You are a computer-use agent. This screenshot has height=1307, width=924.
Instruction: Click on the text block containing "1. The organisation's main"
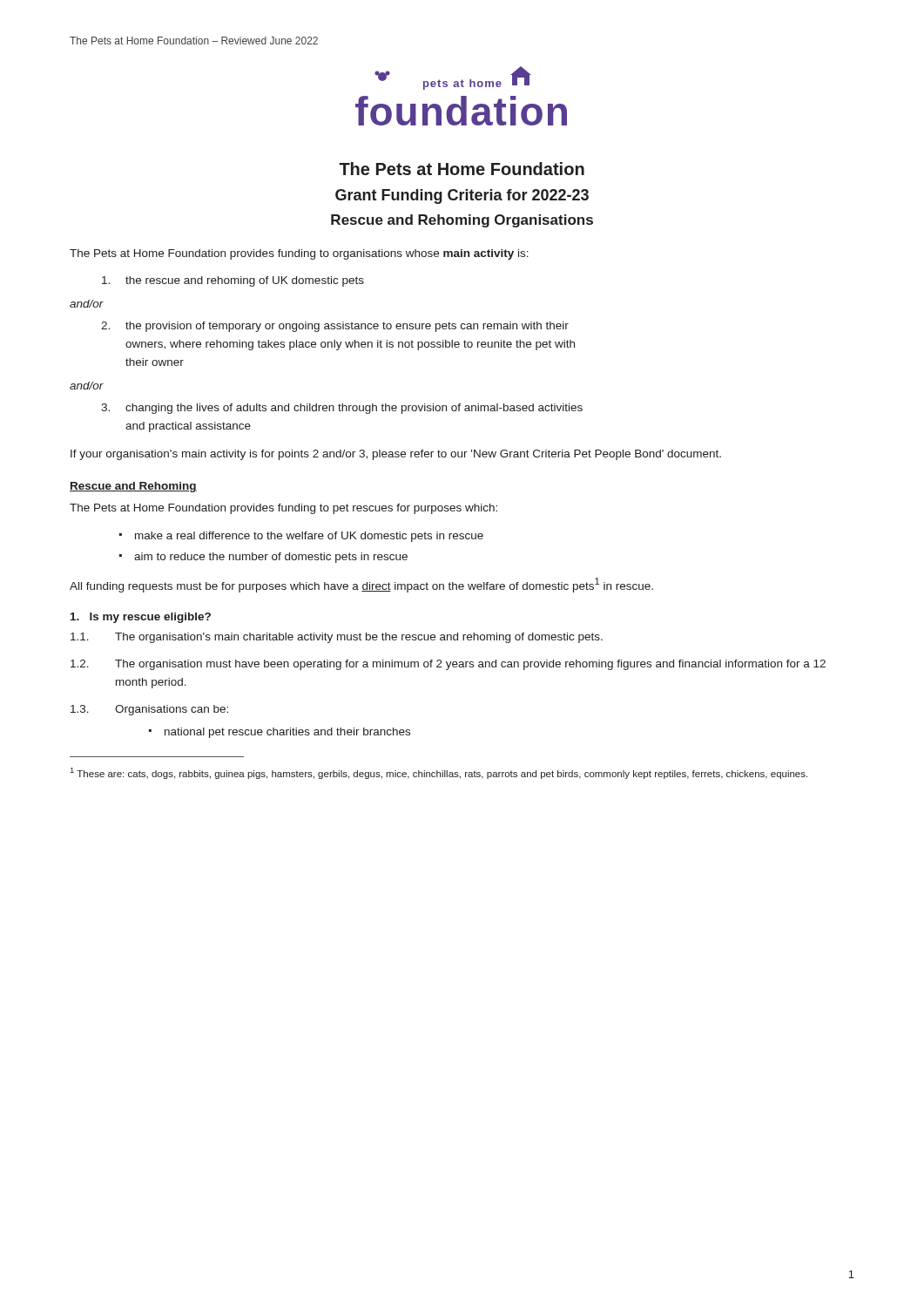pyautogui.click(x=337, y=637)
